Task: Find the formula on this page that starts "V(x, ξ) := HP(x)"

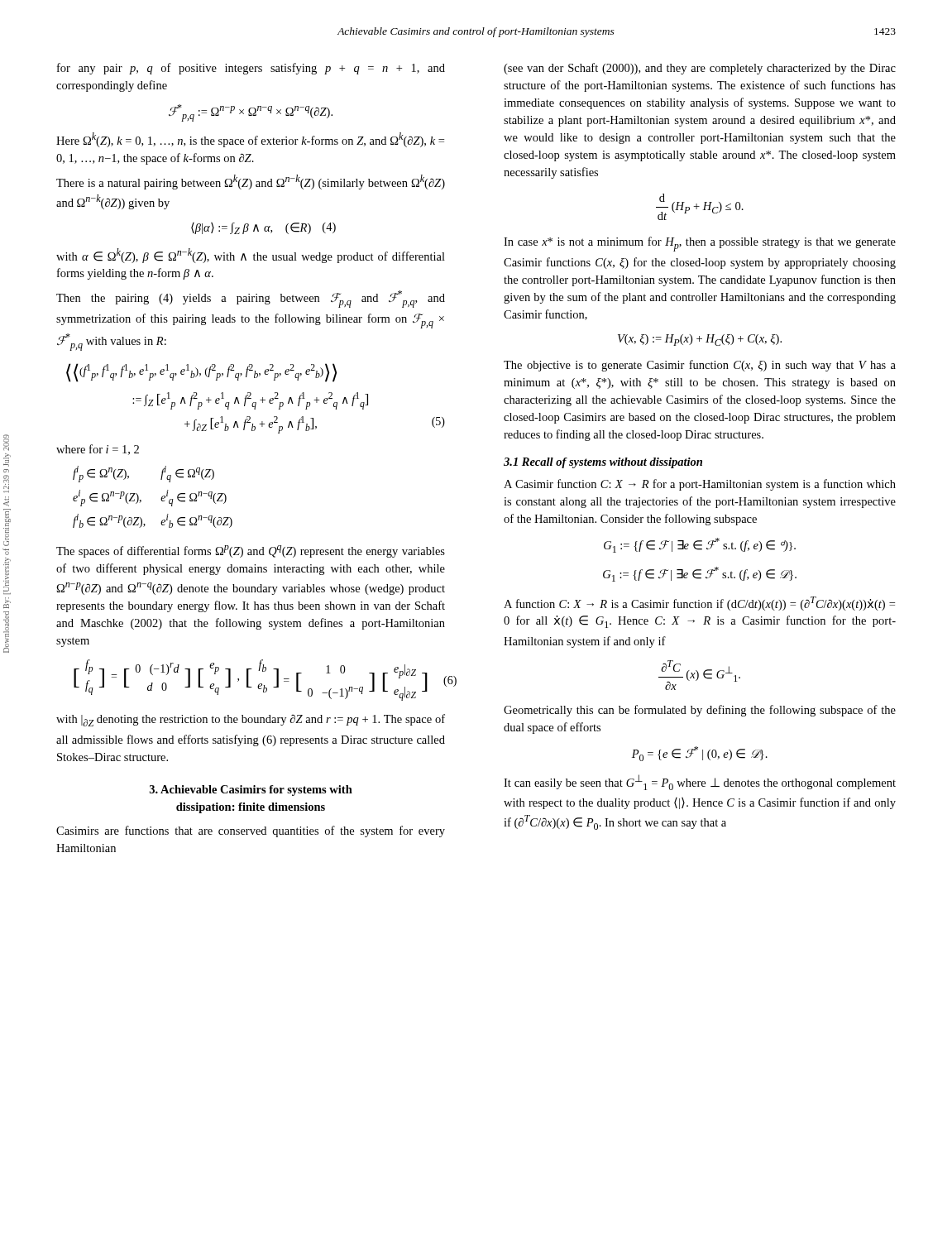Action: [700, 340]
